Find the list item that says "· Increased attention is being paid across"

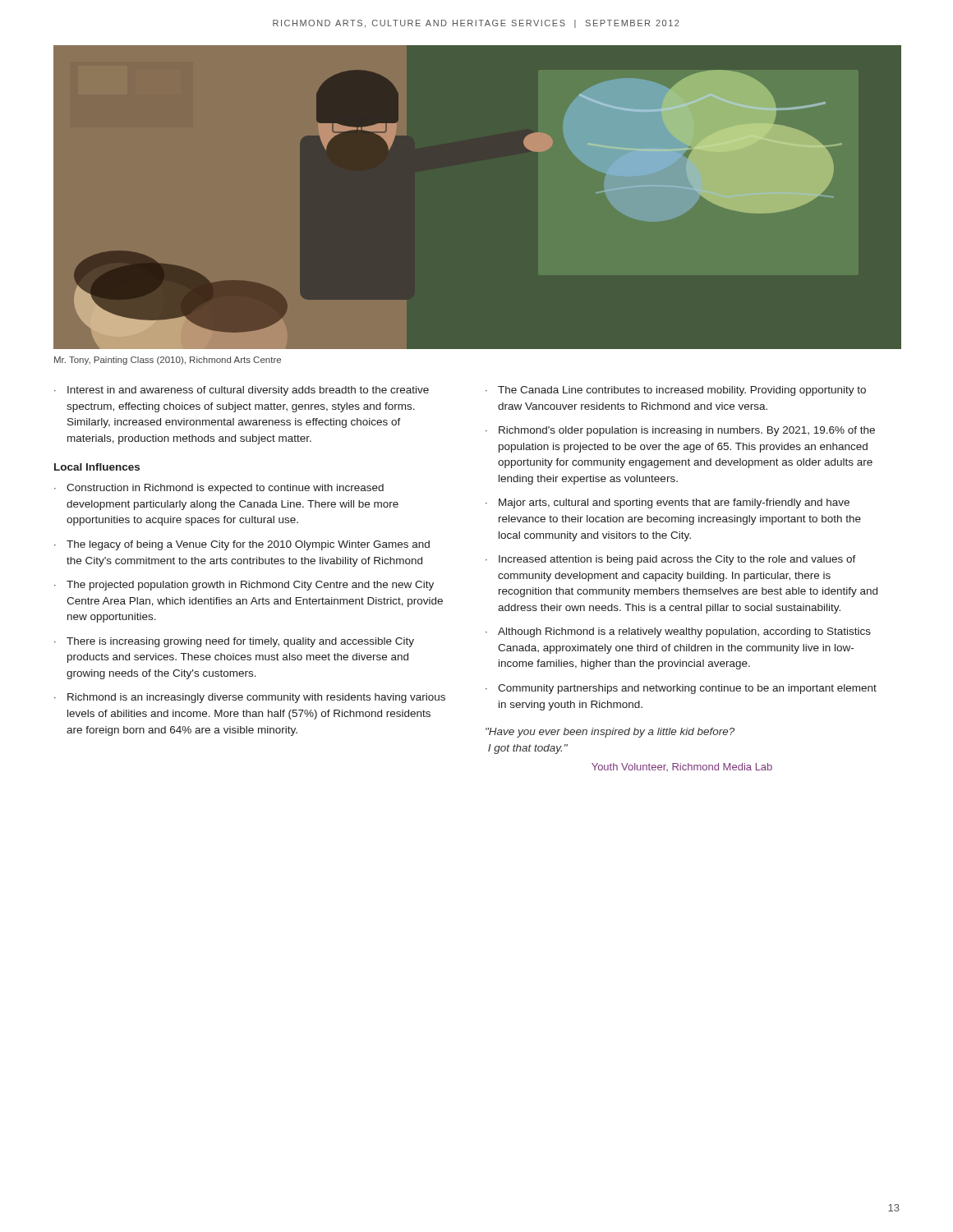click(682, 583)
